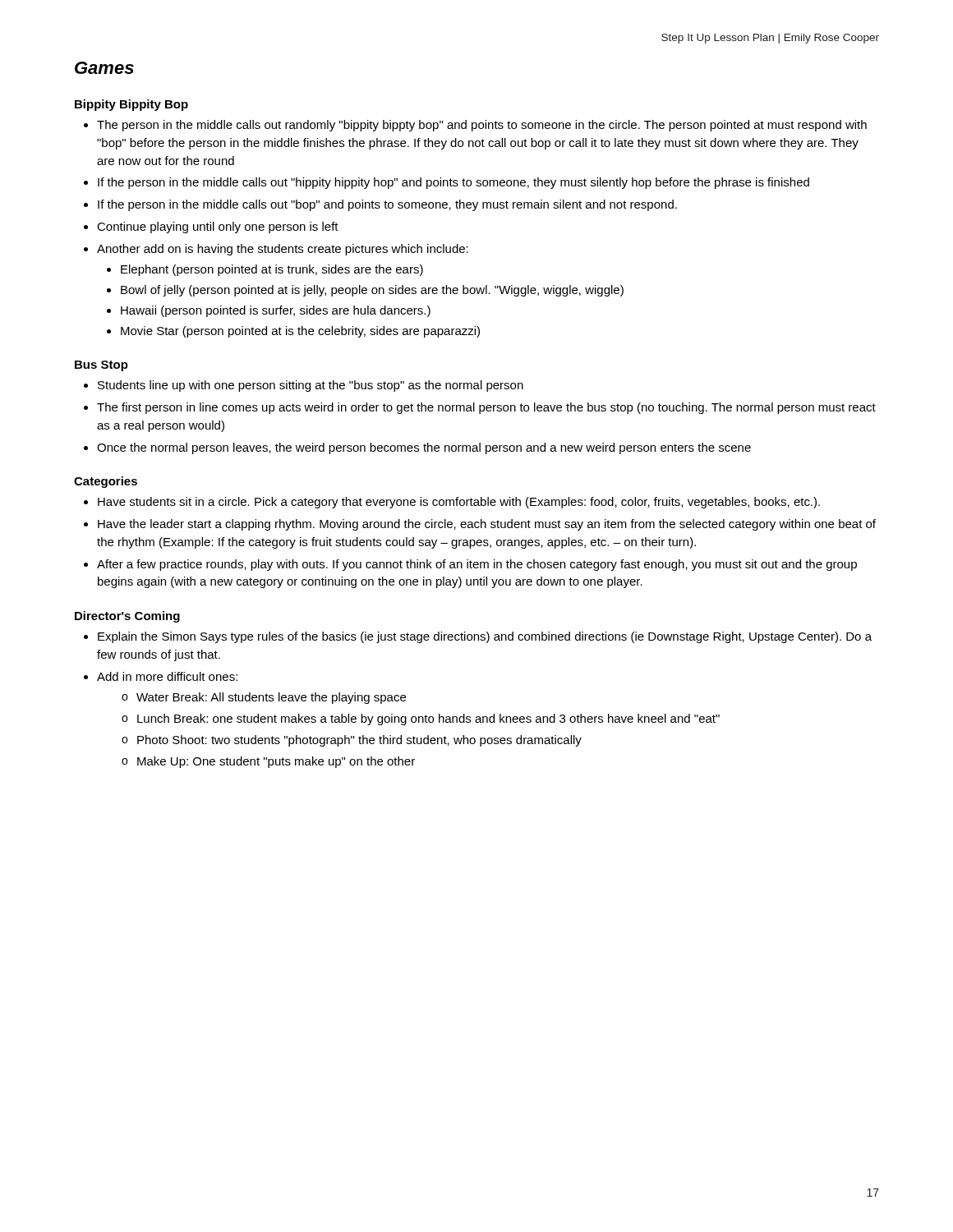
Task: Navigate to the element starting "The person in the middle calls out randomly"
Action: point(475,126)
